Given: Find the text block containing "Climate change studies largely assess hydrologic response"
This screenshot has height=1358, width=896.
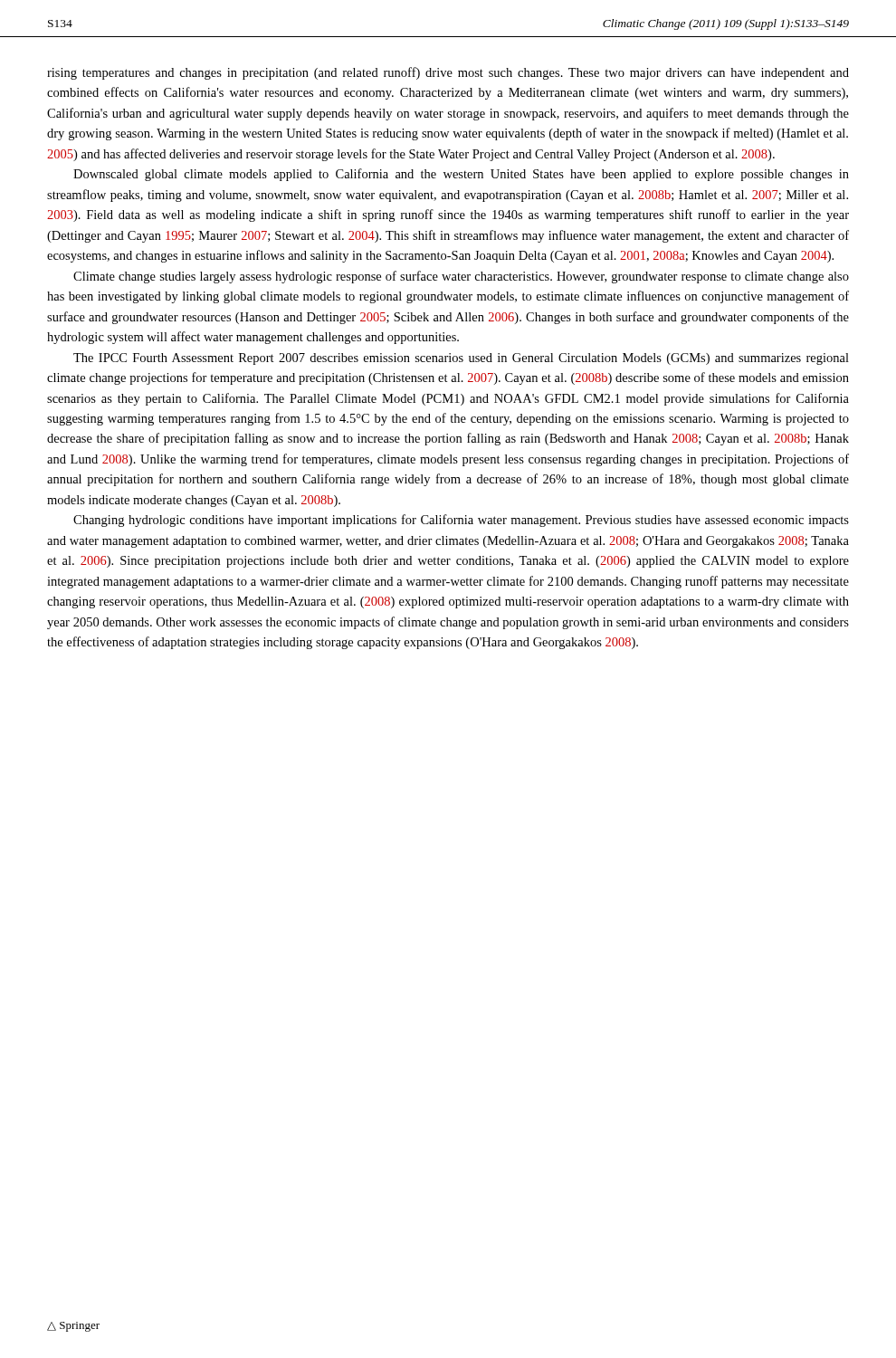Looking at the screenshot, I should click(x=448, y=307).
